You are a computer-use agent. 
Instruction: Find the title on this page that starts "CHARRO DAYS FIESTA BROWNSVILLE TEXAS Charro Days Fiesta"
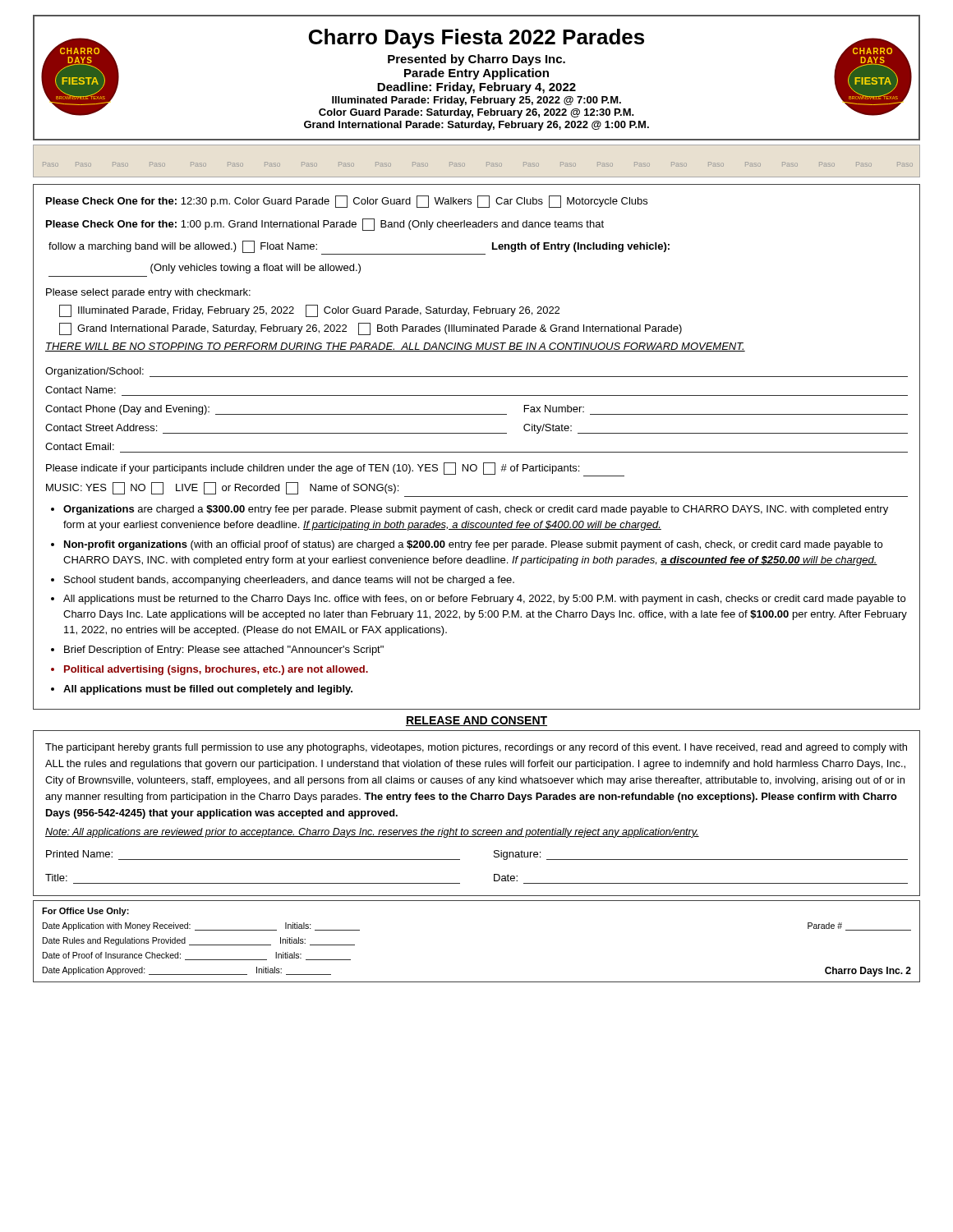coord(476,78)
